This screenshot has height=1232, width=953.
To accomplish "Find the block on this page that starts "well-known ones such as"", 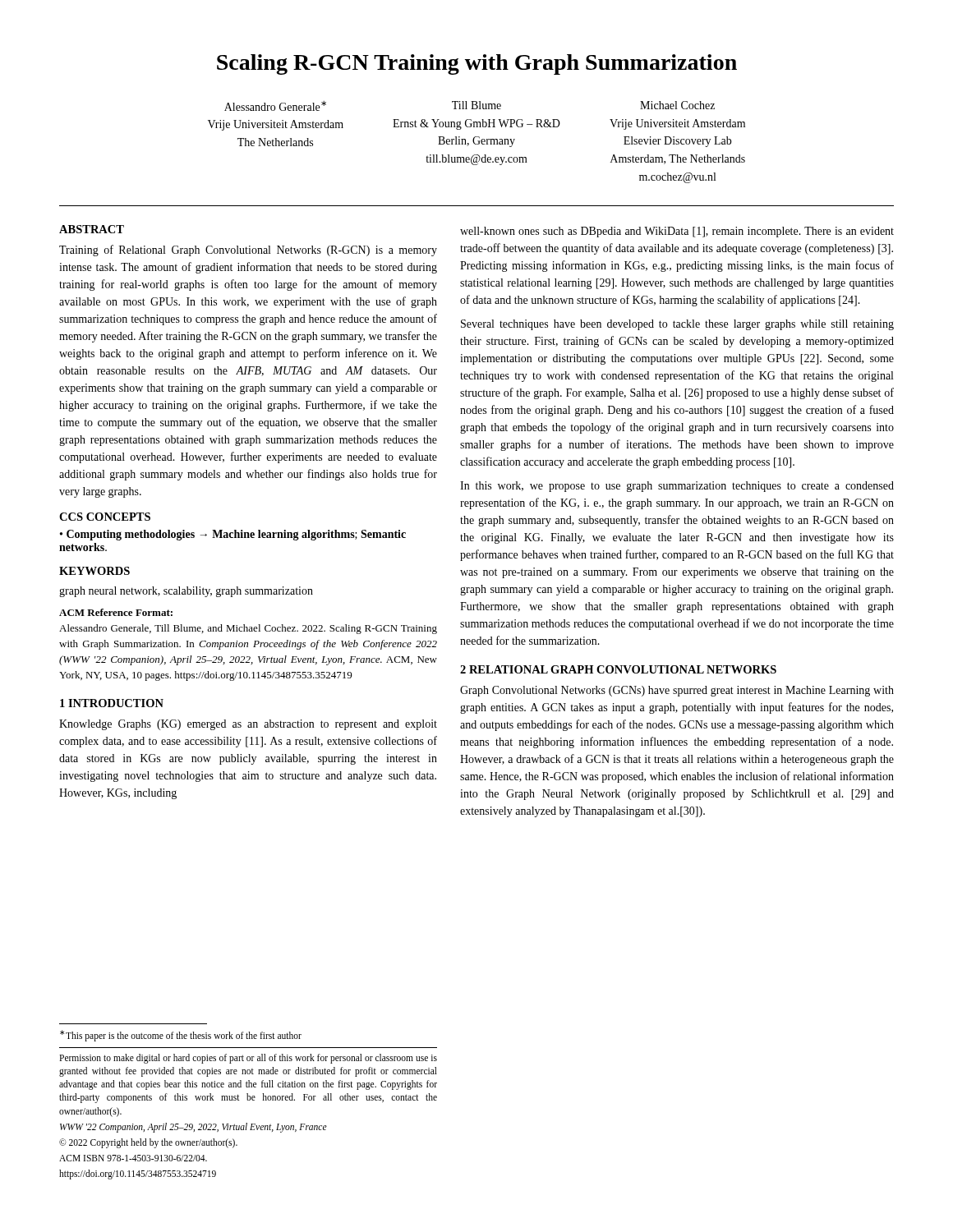I will [x=677, y=436].
